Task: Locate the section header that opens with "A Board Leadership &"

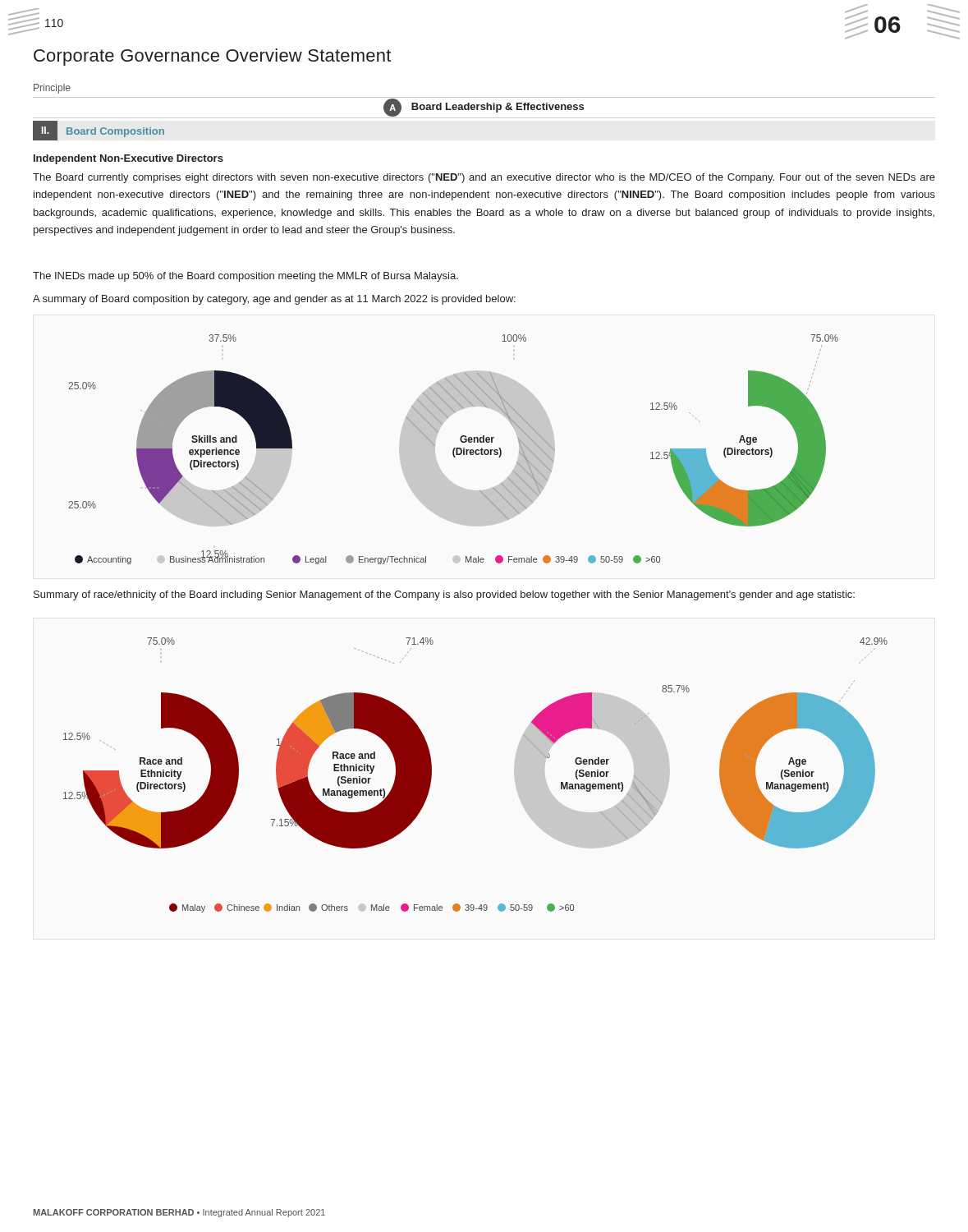Action: tap(484, 108)
